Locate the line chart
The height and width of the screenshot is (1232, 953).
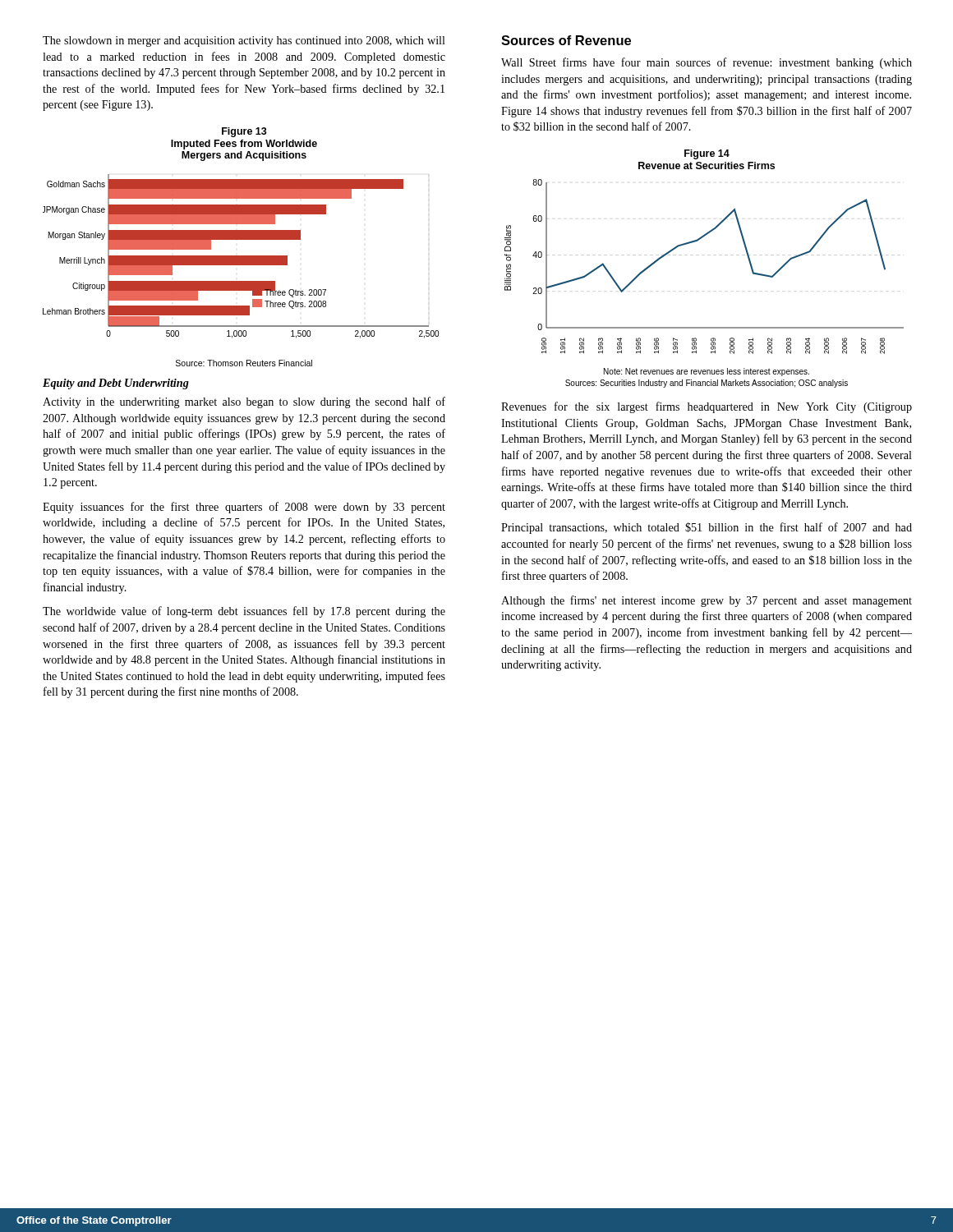pos(707,256)
